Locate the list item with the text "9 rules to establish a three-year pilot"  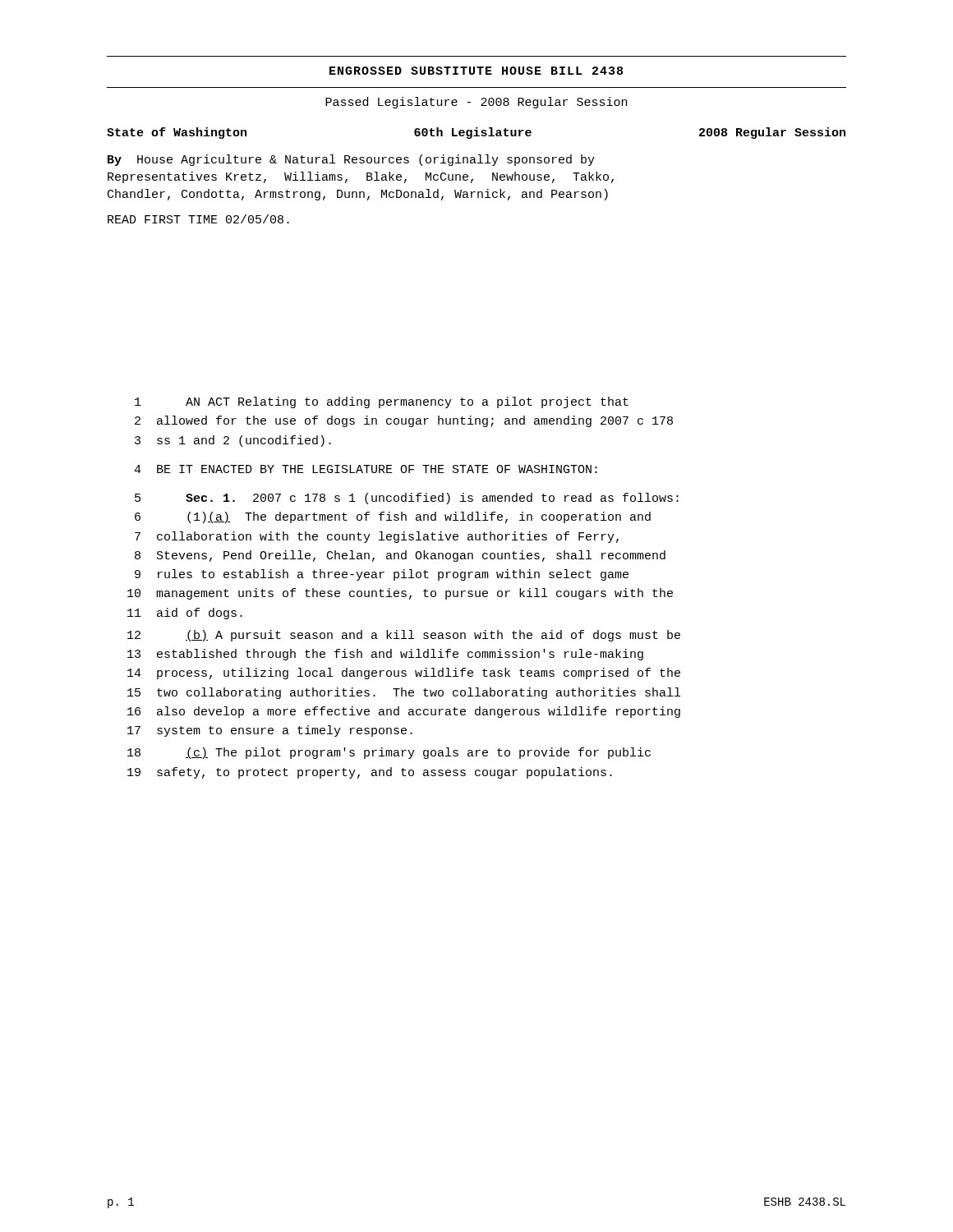click(476, 575)
